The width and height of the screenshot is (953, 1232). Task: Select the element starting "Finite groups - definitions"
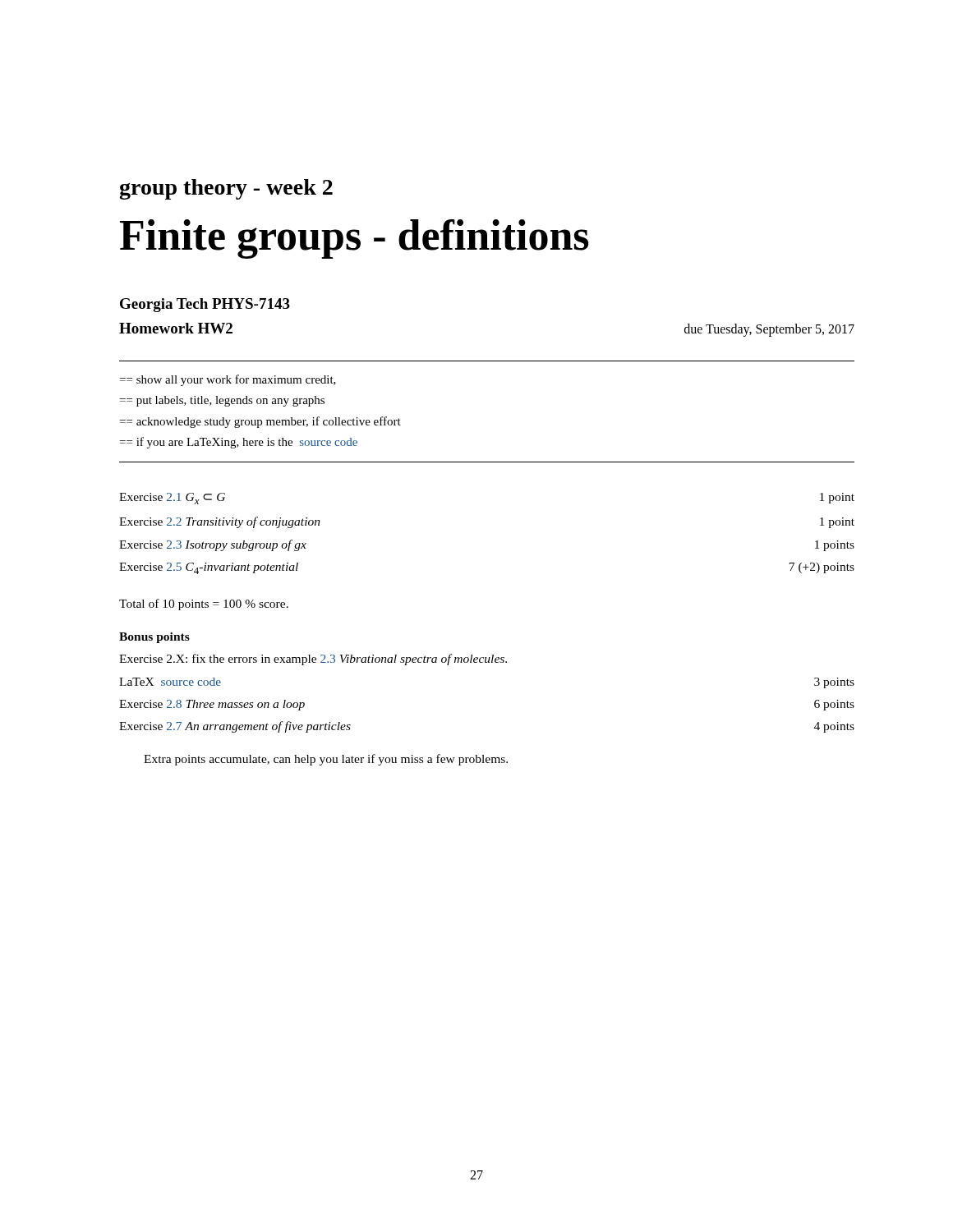(x=354, y=236)
